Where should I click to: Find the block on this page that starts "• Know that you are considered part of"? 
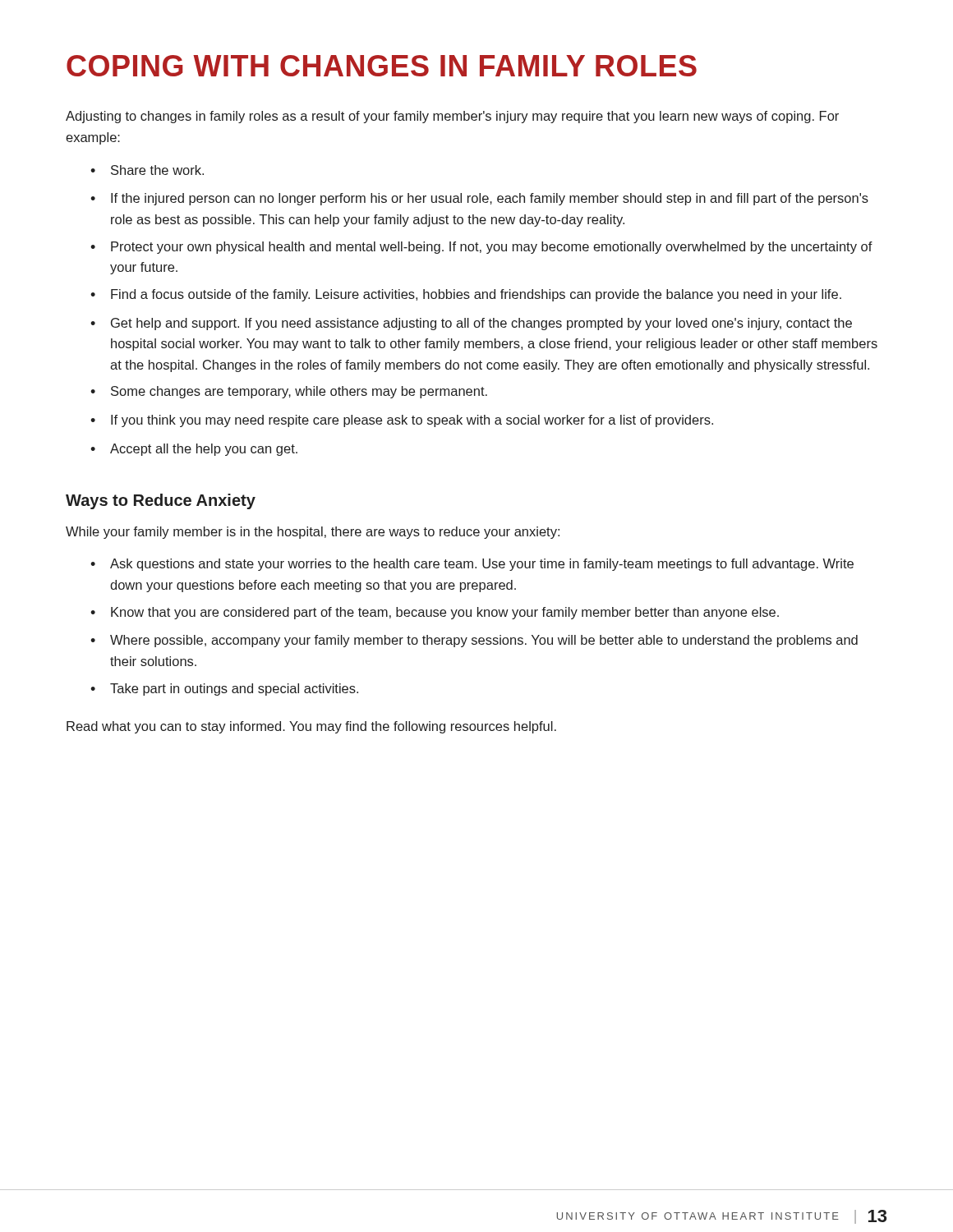[489, 613]
